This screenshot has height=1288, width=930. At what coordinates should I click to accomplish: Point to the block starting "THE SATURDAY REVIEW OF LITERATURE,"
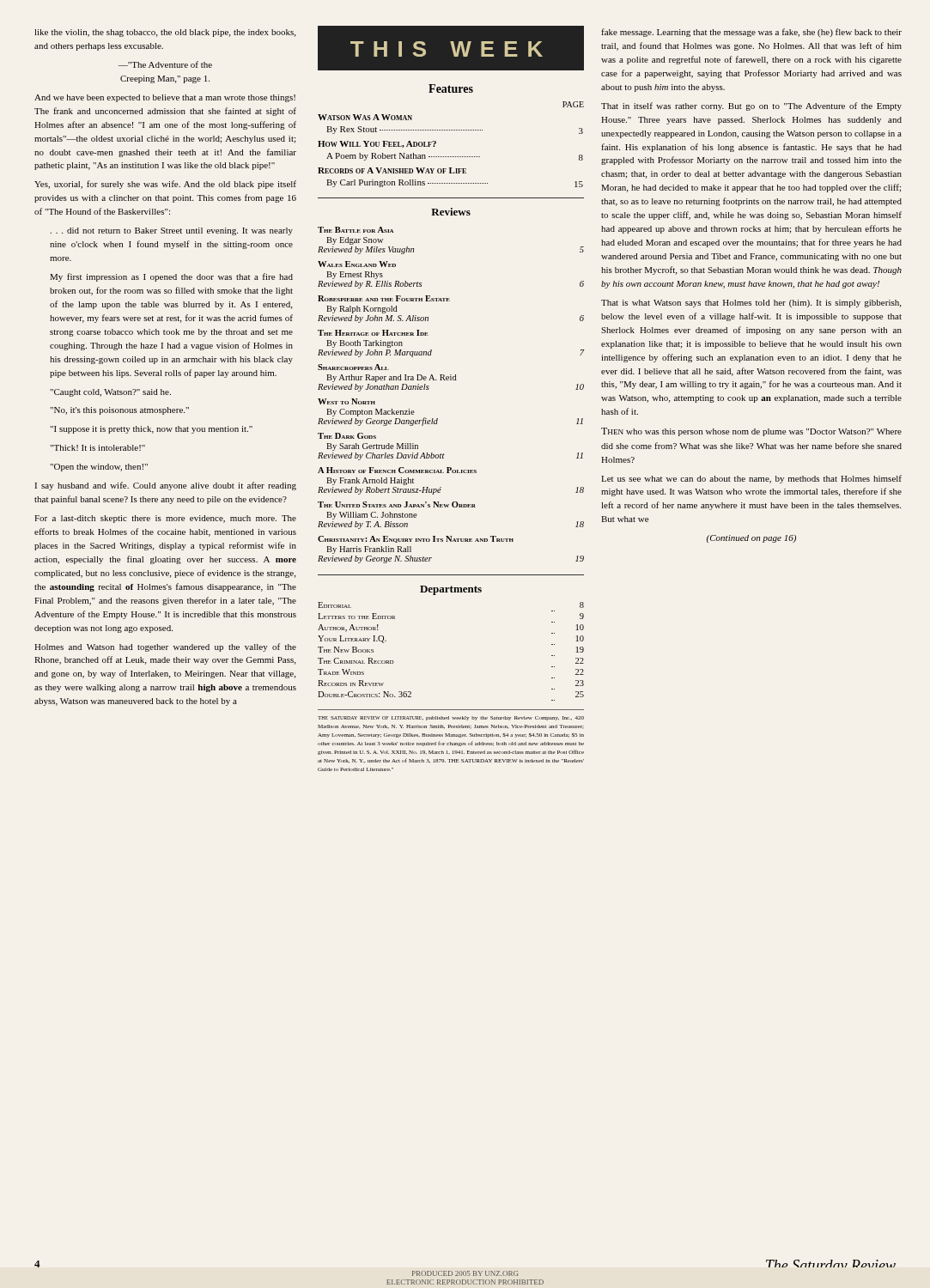tap(451, 743)
